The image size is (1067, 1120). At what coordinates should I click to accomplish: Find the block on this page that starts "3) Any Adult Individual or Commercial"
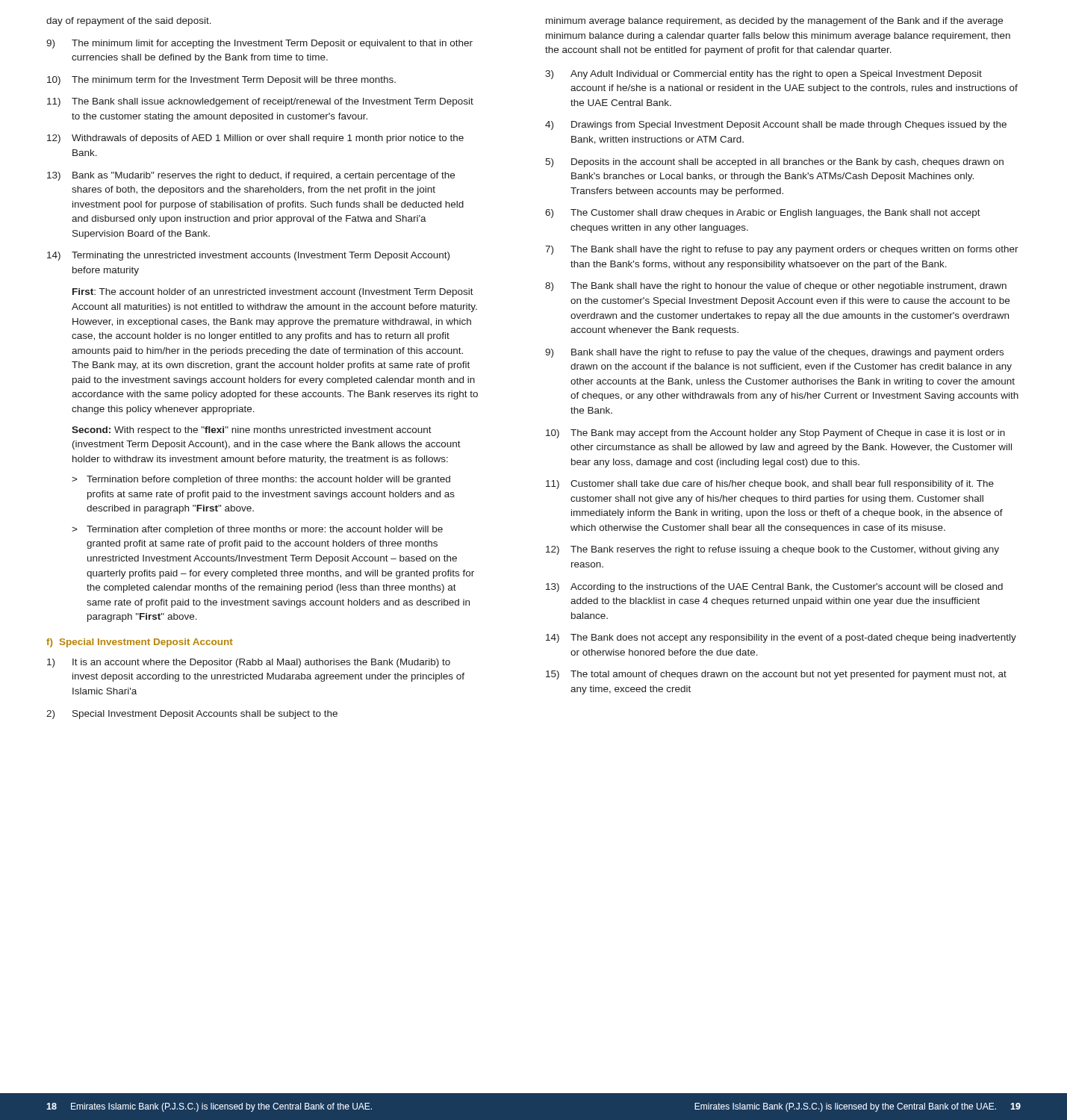[x=782, y=88]
